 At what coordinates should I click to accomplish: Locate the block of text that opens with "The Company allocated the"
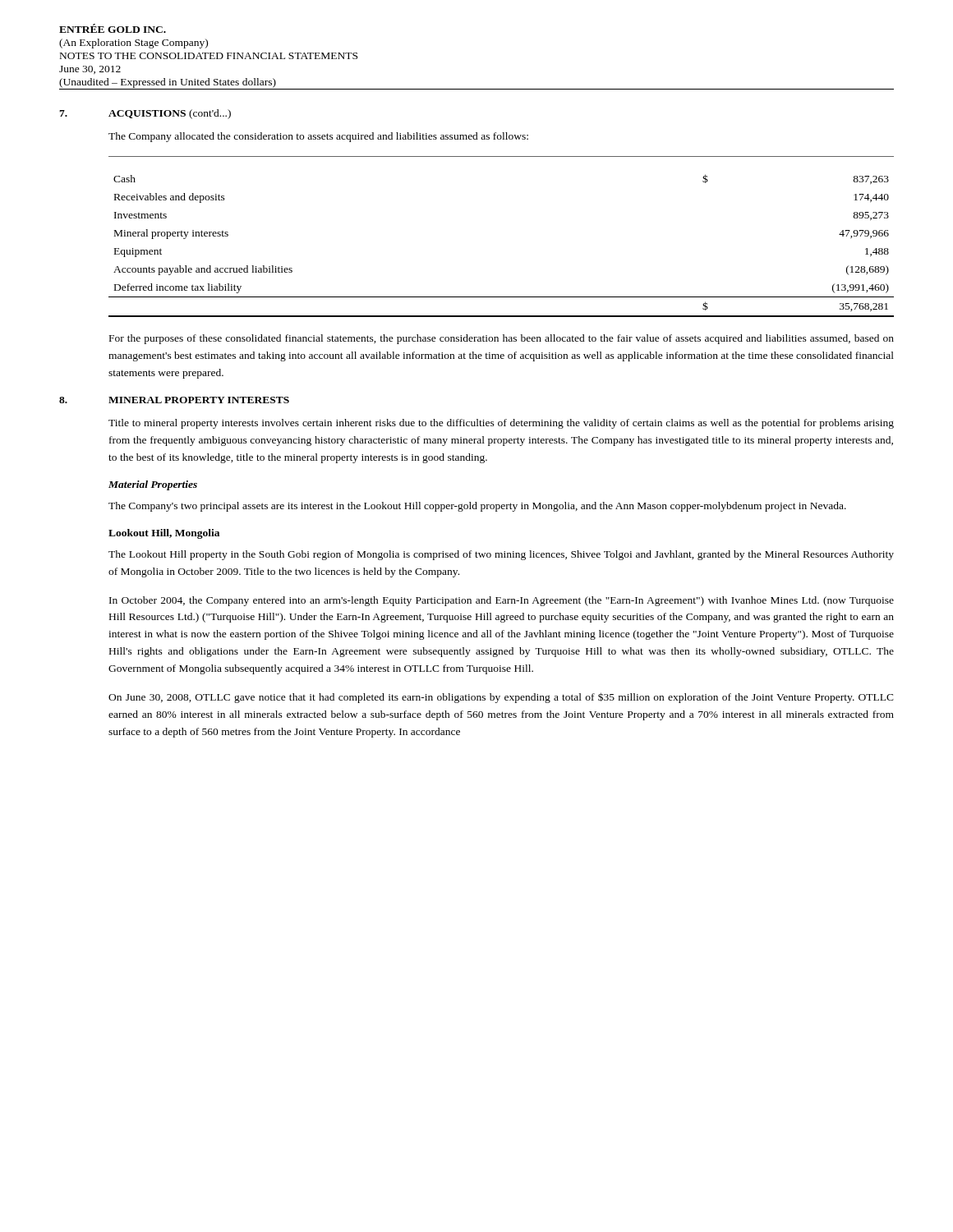(319, 136)
